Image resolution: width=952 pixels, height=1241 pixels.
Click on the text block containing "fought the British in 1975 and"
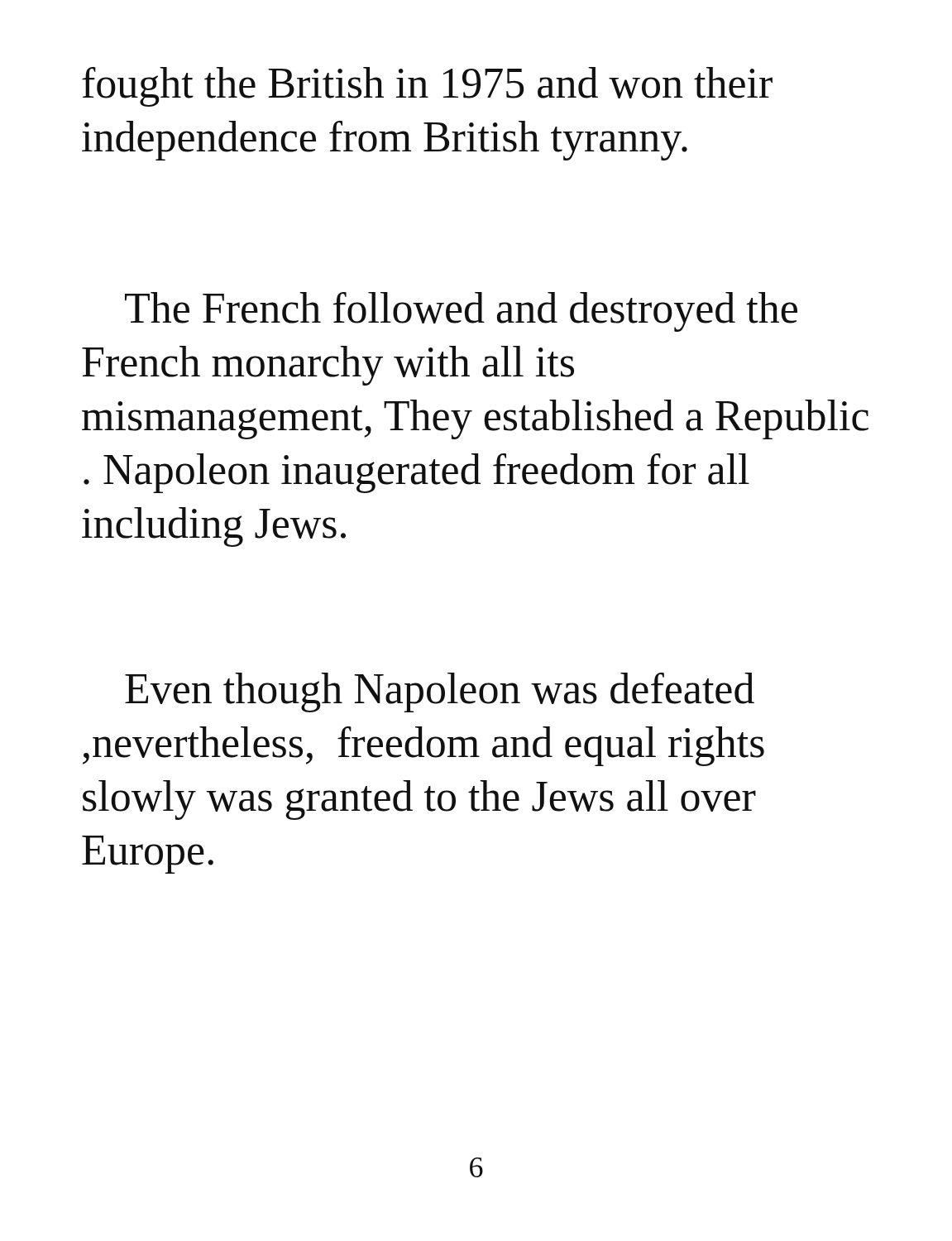tap(427, 110)
